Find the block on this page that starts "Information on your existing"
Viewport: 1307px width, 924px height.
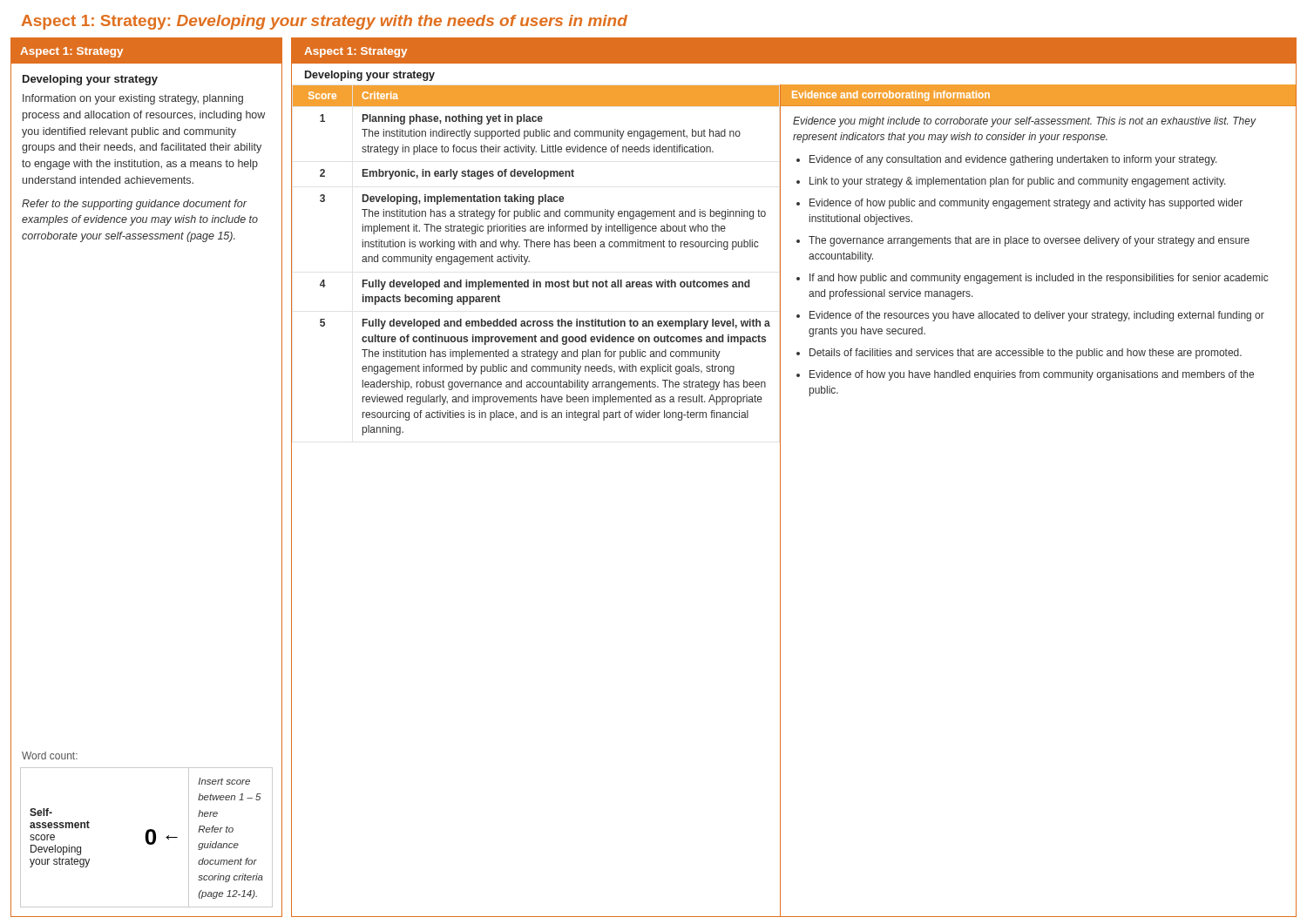(x=144, y=139)
